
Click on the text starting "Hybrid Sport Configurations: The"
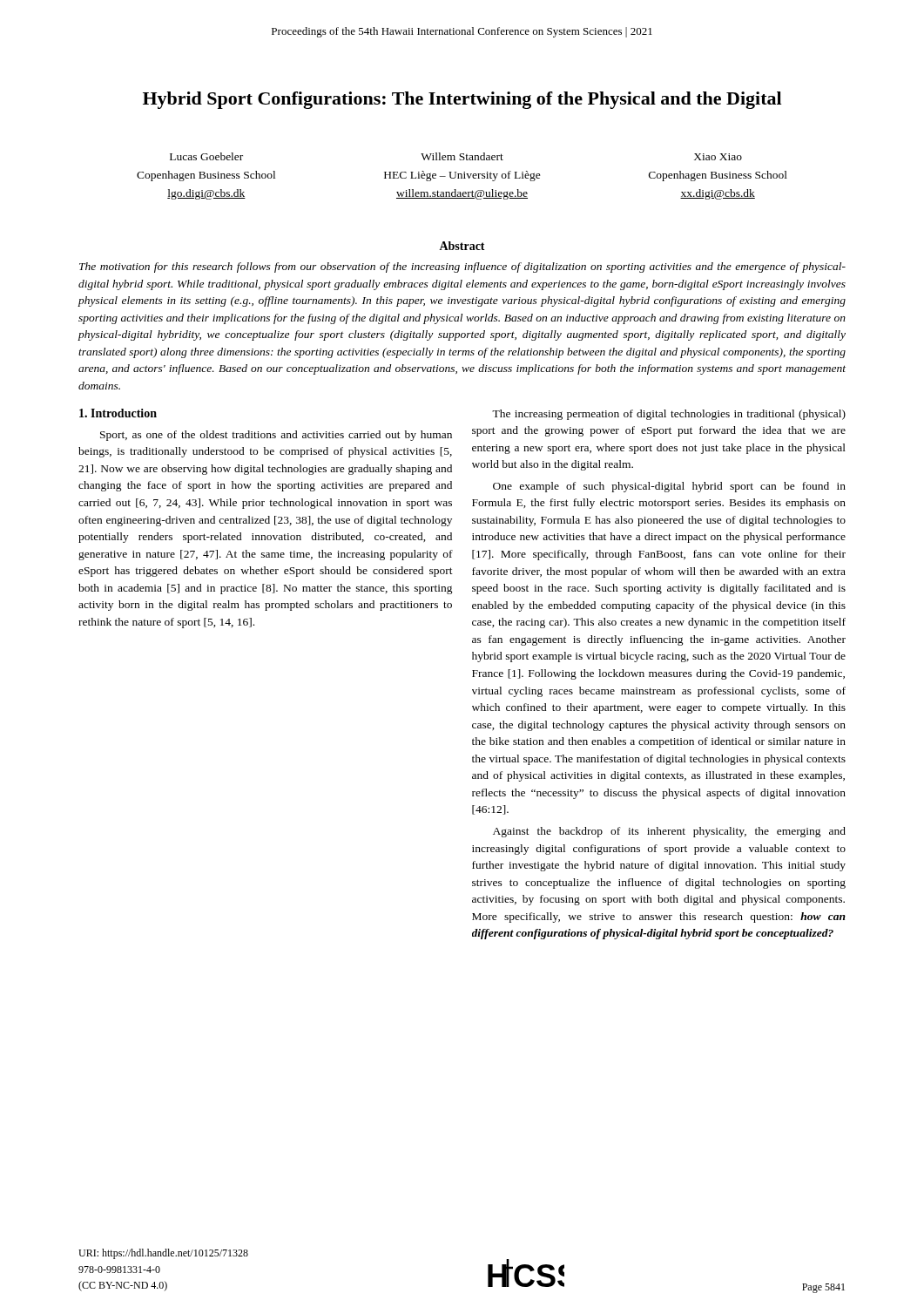coord(462,98)
